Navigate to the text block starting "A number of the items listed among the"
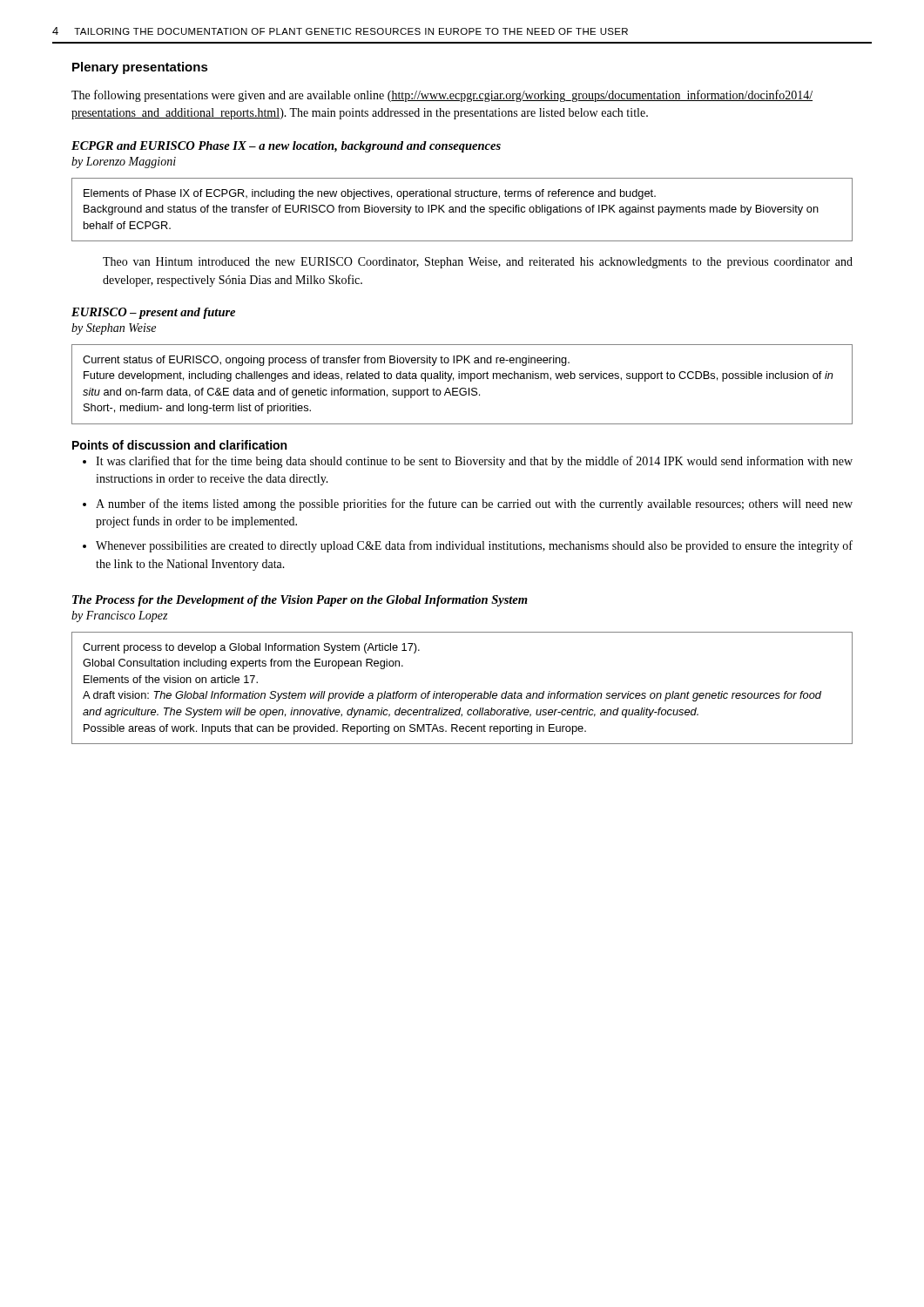The height and width of the screenshot is (1307, 924). 474,513
